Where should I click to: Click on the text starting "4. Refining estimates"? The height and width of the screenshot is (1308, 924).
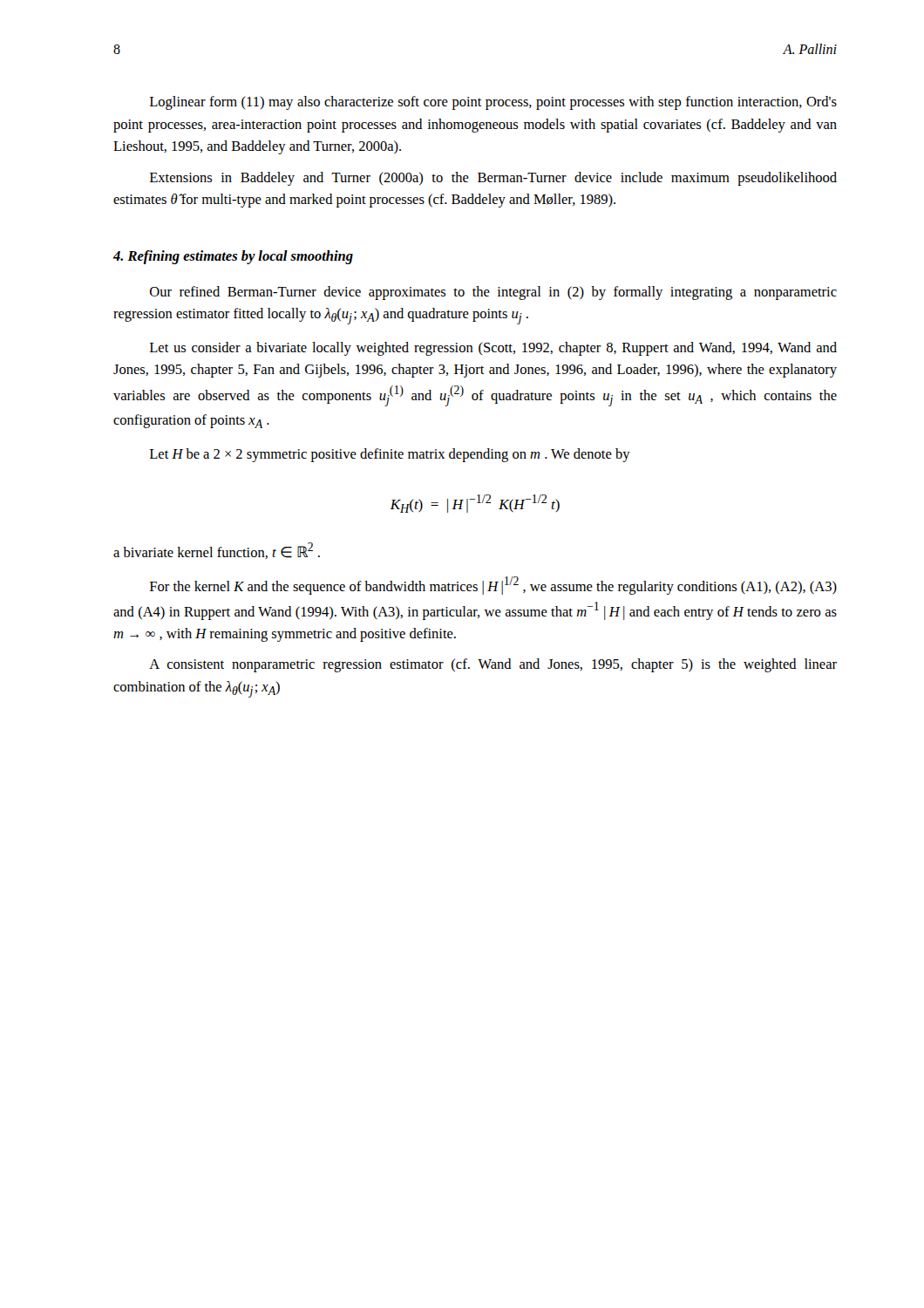[233, 256]
